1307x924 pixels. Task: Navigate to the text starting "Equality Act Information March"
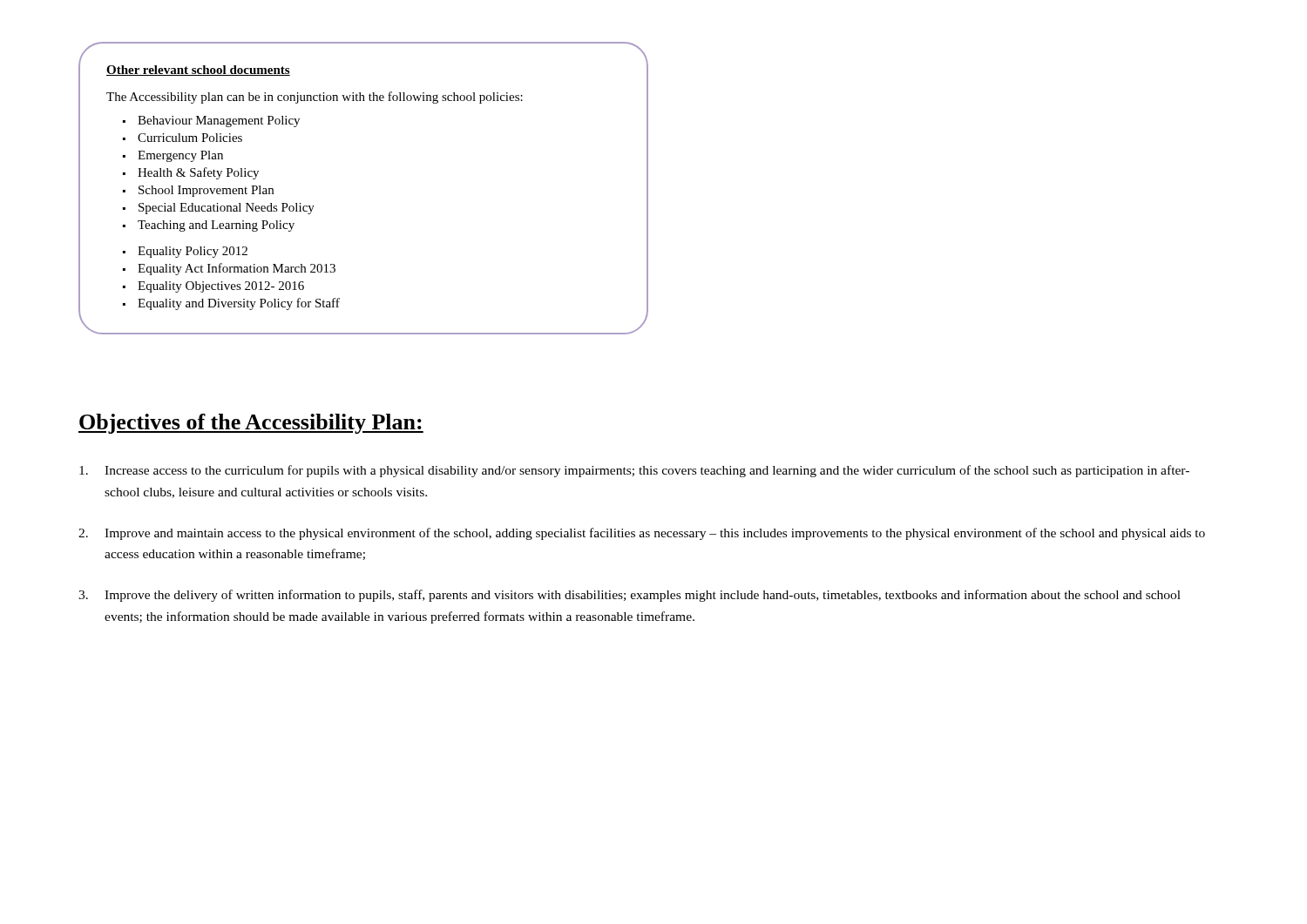tap(237, 268)
